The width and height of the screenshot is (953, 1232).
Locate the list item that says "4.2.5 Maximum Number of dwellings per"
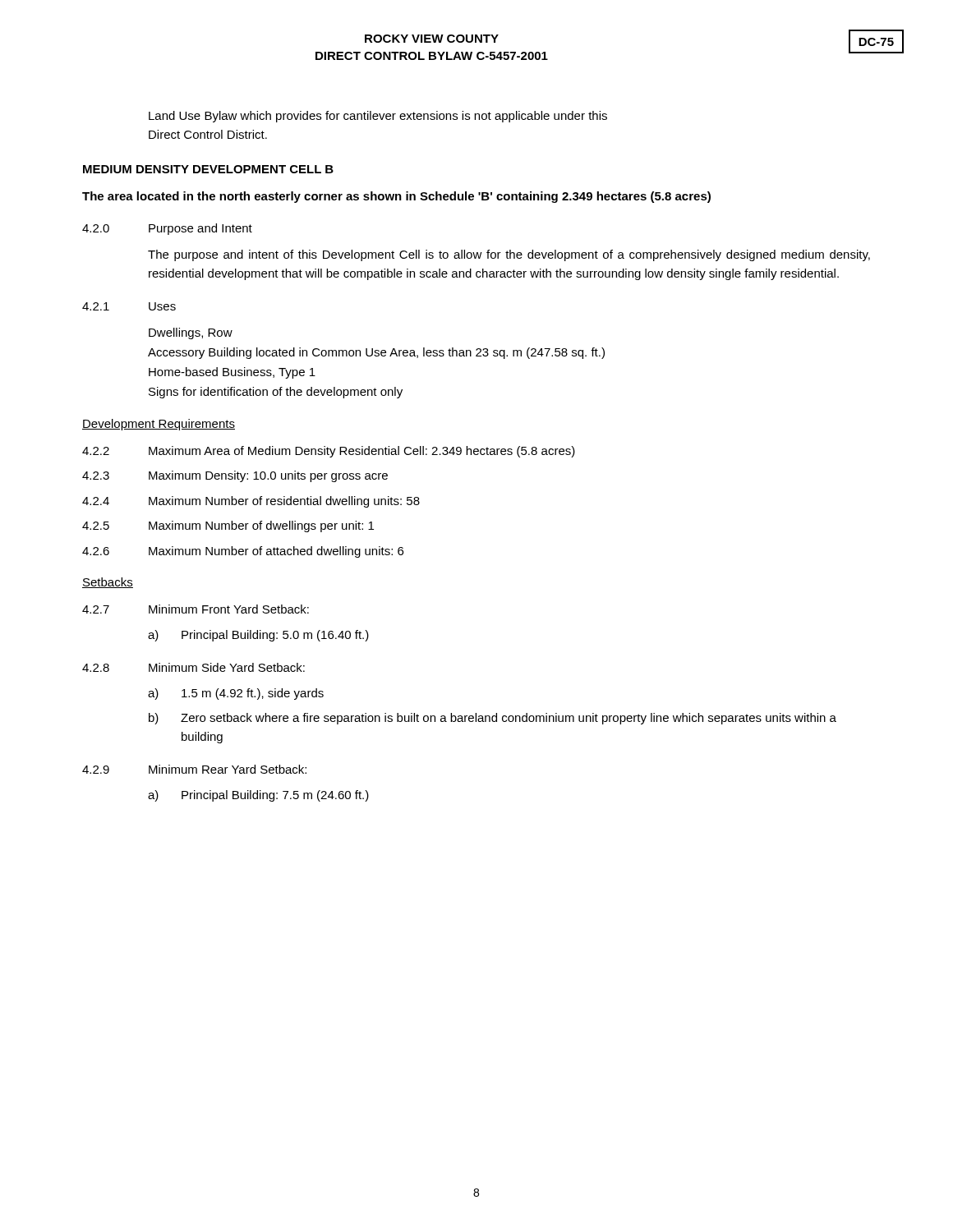coord(228,526)
